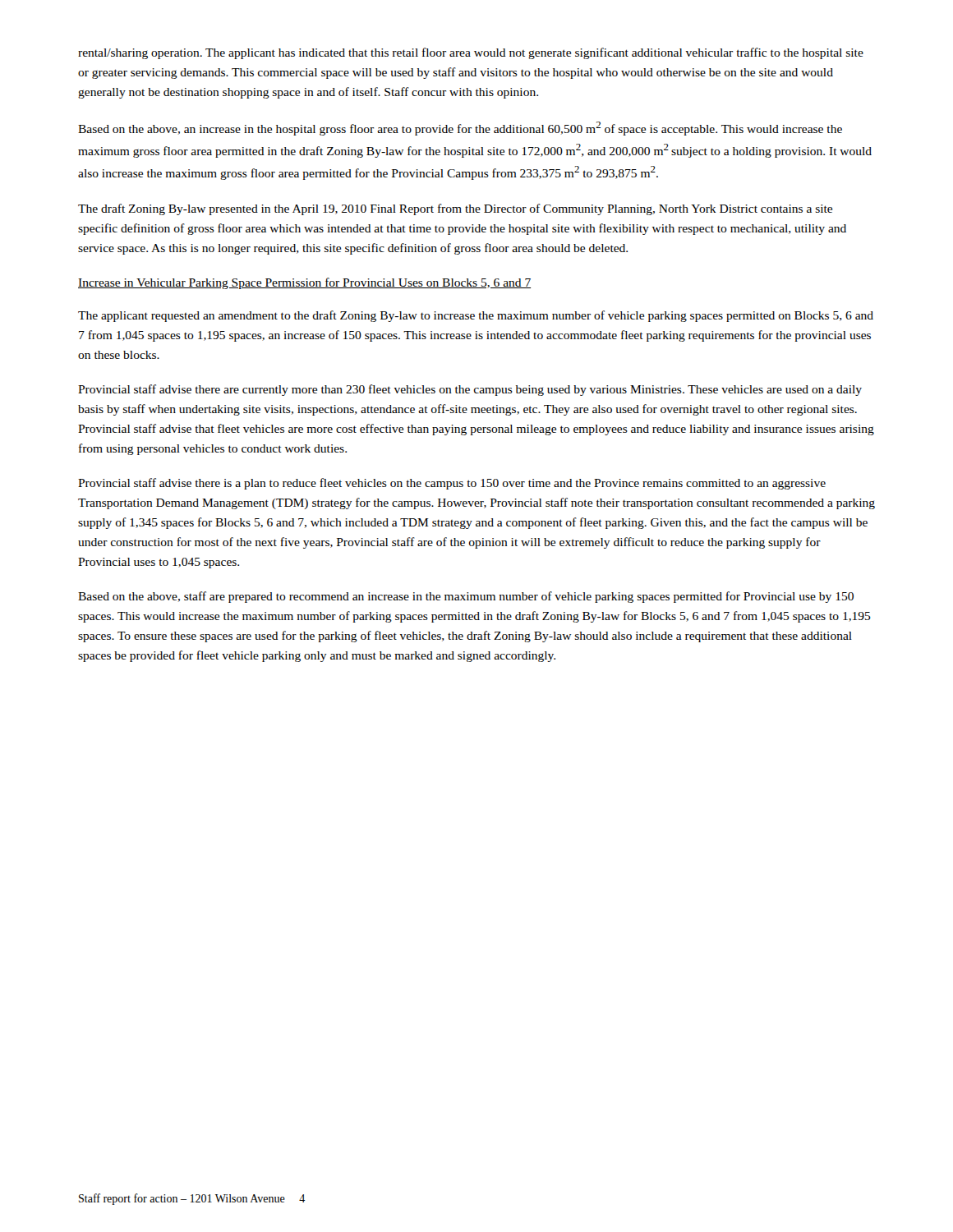953x1232 pixels.
Task: Select the region starting "Provincial staff advise there are currently more than"
Action: [x=476, y=418]
